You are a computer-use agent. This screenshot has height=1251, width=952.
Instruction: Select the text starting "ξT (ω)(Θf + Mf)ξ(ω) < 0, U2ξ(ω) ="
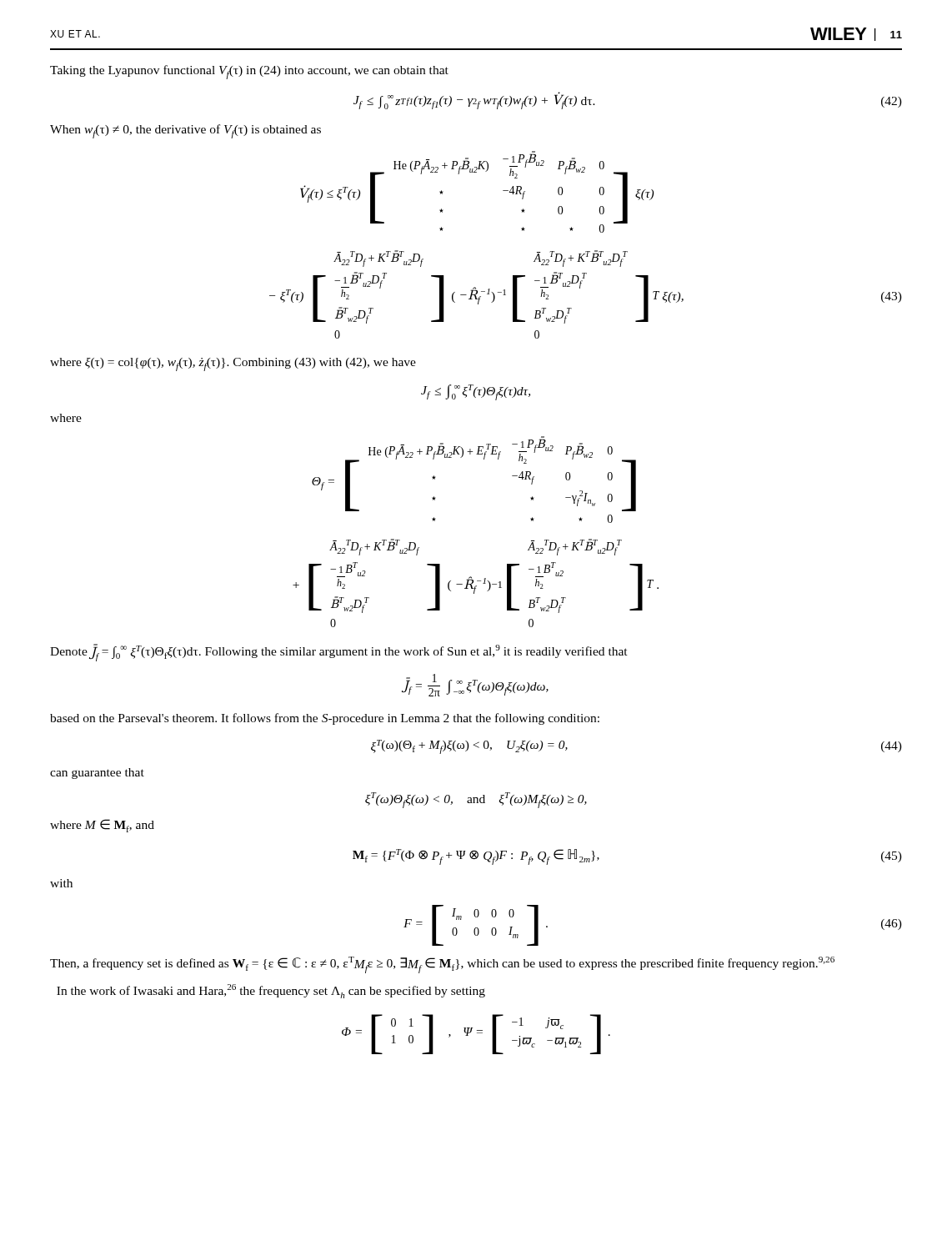[437, 747]
